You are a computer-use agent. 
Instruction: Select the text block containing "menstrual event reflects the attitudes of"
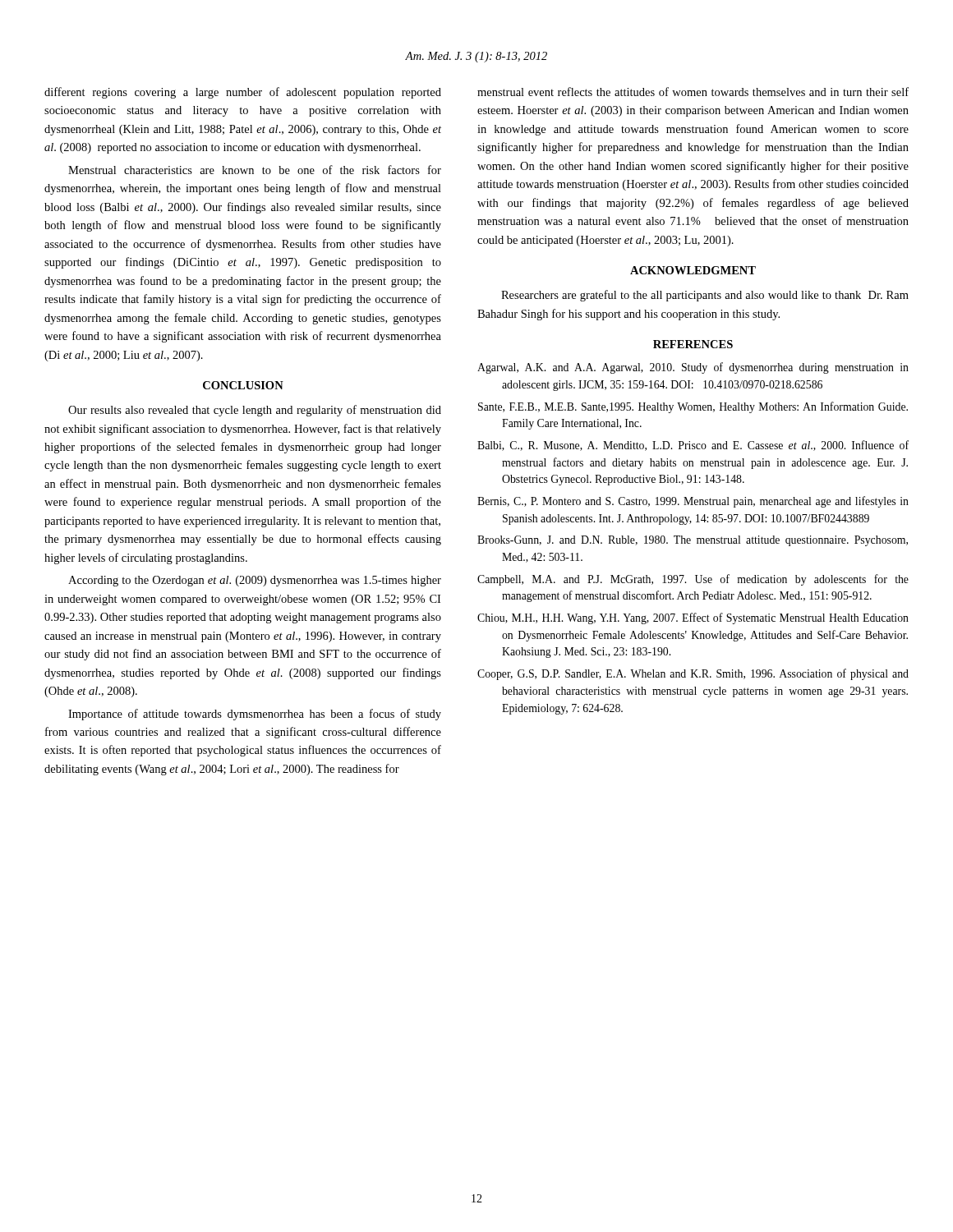(x=693, y=166)
